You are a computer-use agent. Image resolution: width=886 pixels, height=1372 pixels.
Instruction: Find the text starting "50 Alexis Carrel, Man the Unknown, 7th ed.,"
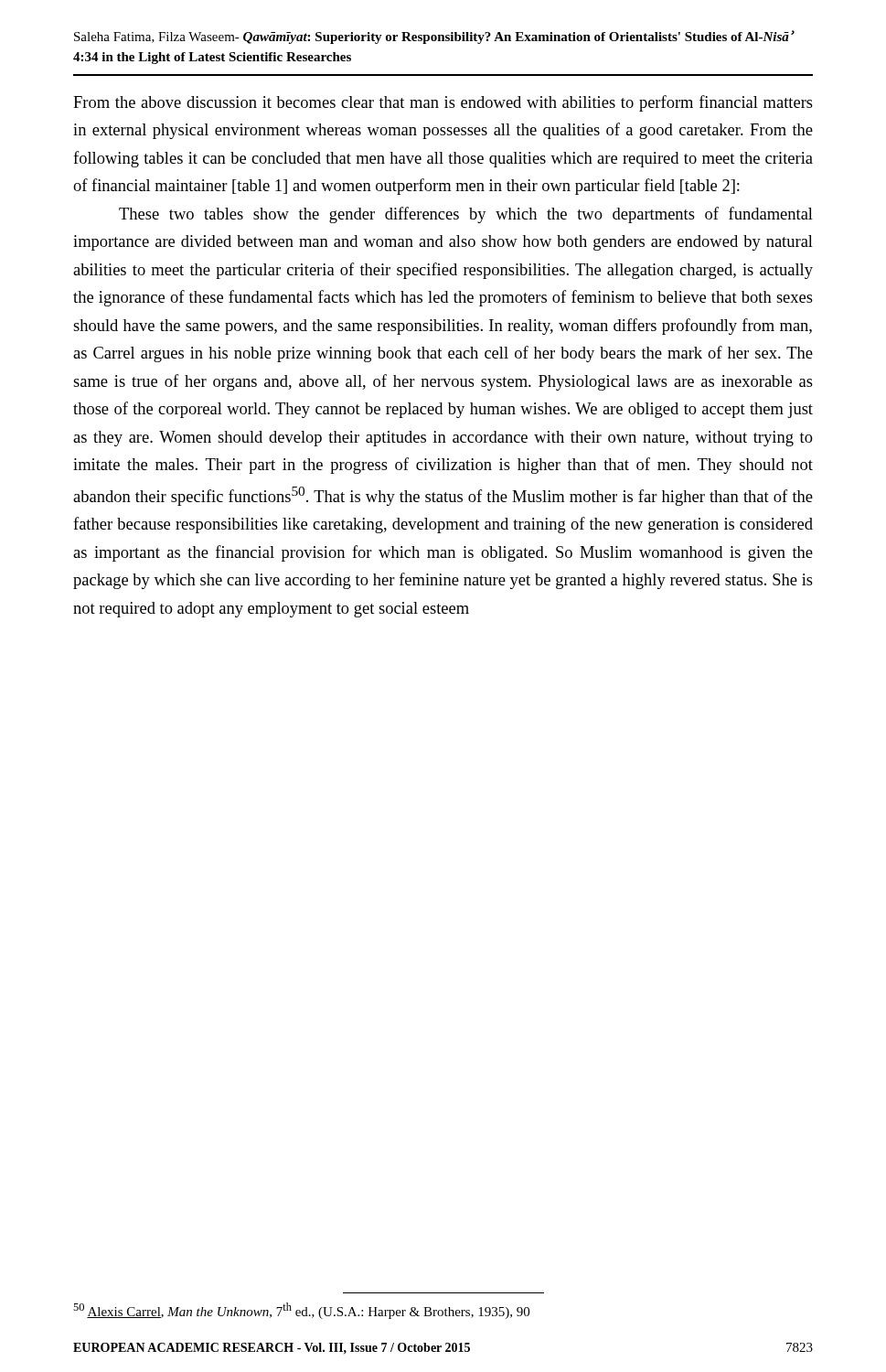pos(302,1309)
